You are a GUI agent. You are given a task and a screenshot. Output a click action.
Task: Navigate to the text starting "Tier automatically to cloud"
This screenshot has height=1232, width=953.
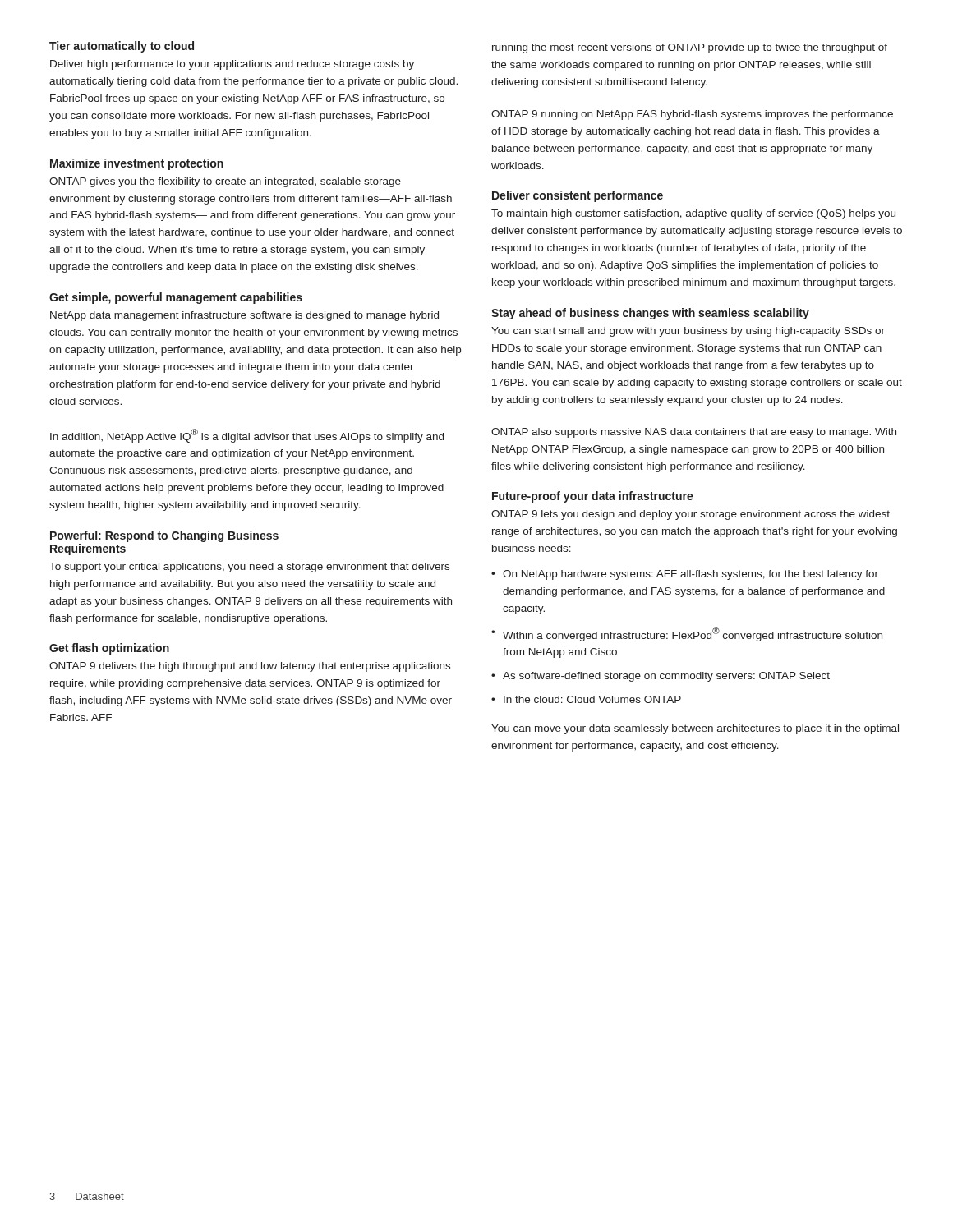click(122, 47)
